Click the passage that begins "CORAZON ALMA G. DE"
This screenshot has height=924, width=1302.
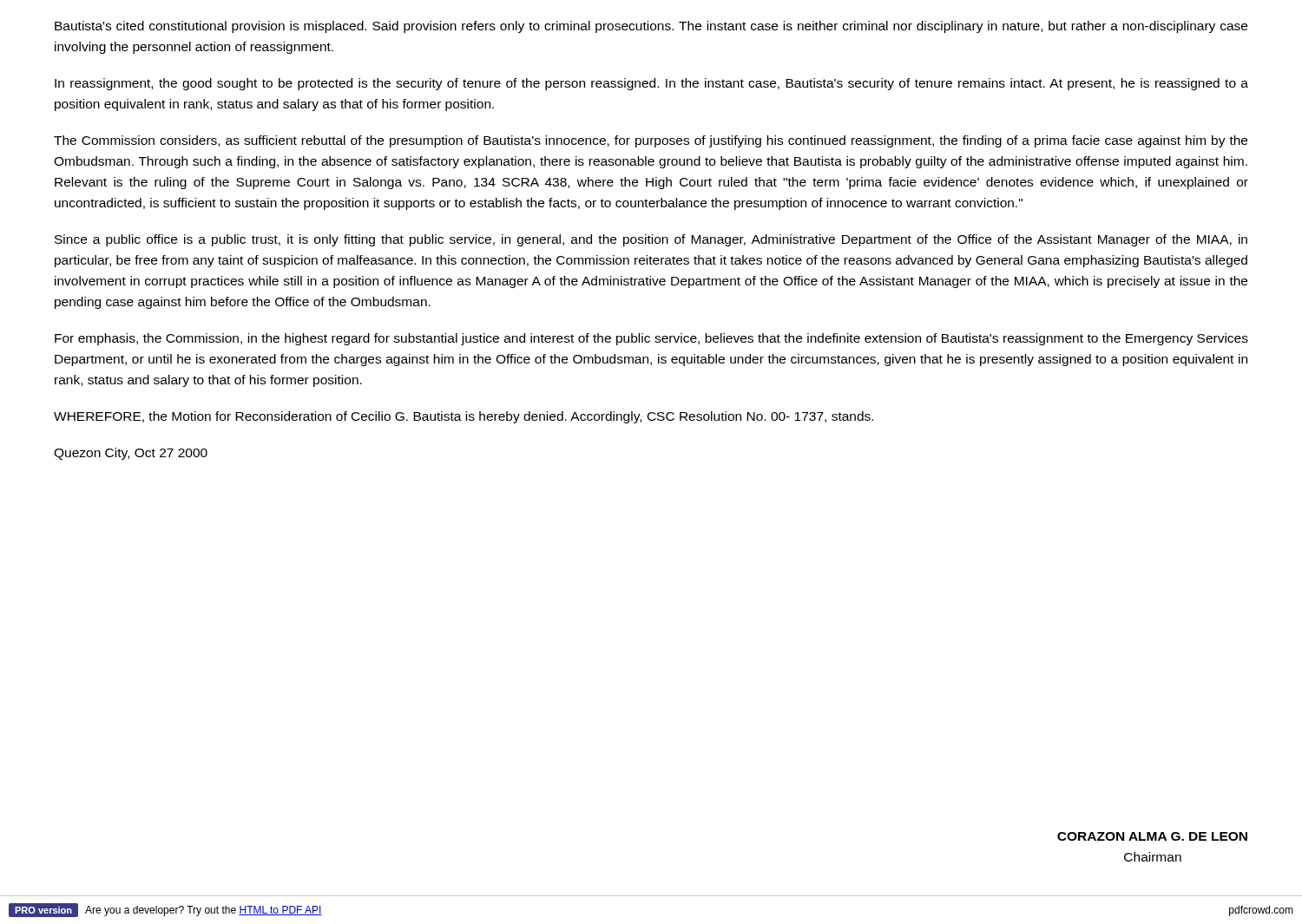(x=1153, y=836)
